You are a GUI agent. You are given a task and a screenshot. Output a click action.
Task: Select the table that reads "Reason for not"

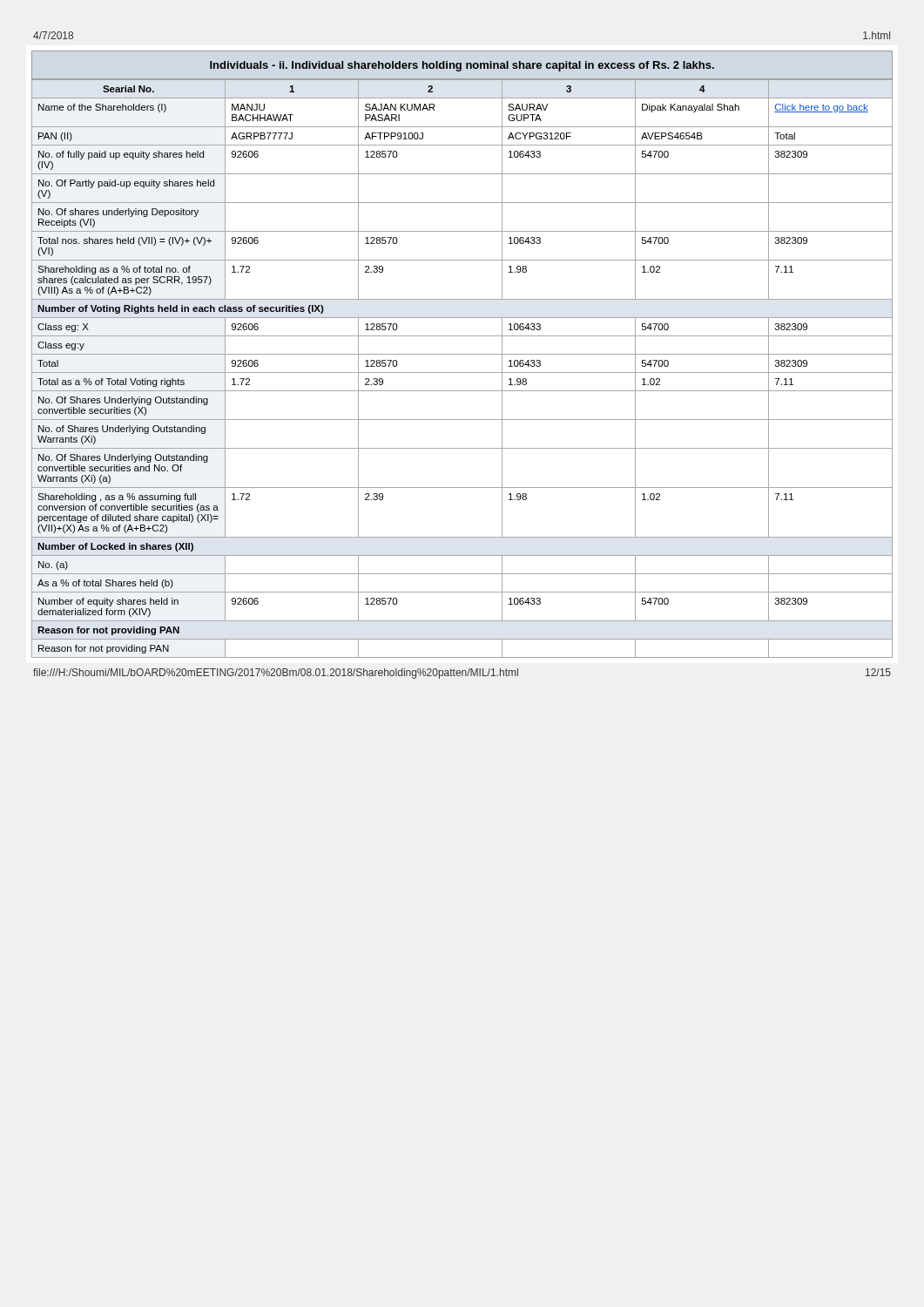[x=462, y=354]
